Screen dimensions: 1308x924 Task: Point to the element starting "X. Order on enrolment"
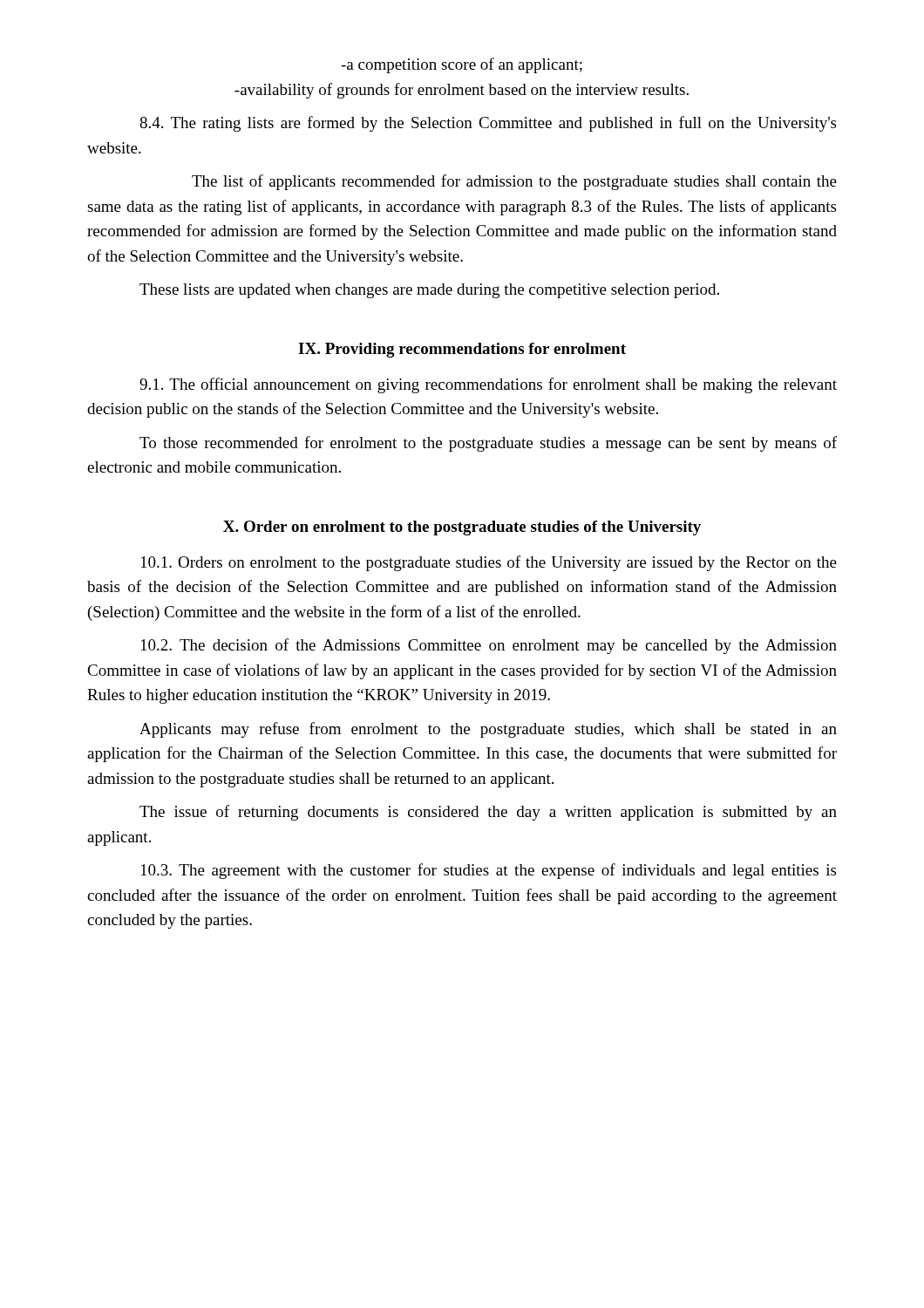(x=462, y=526)
